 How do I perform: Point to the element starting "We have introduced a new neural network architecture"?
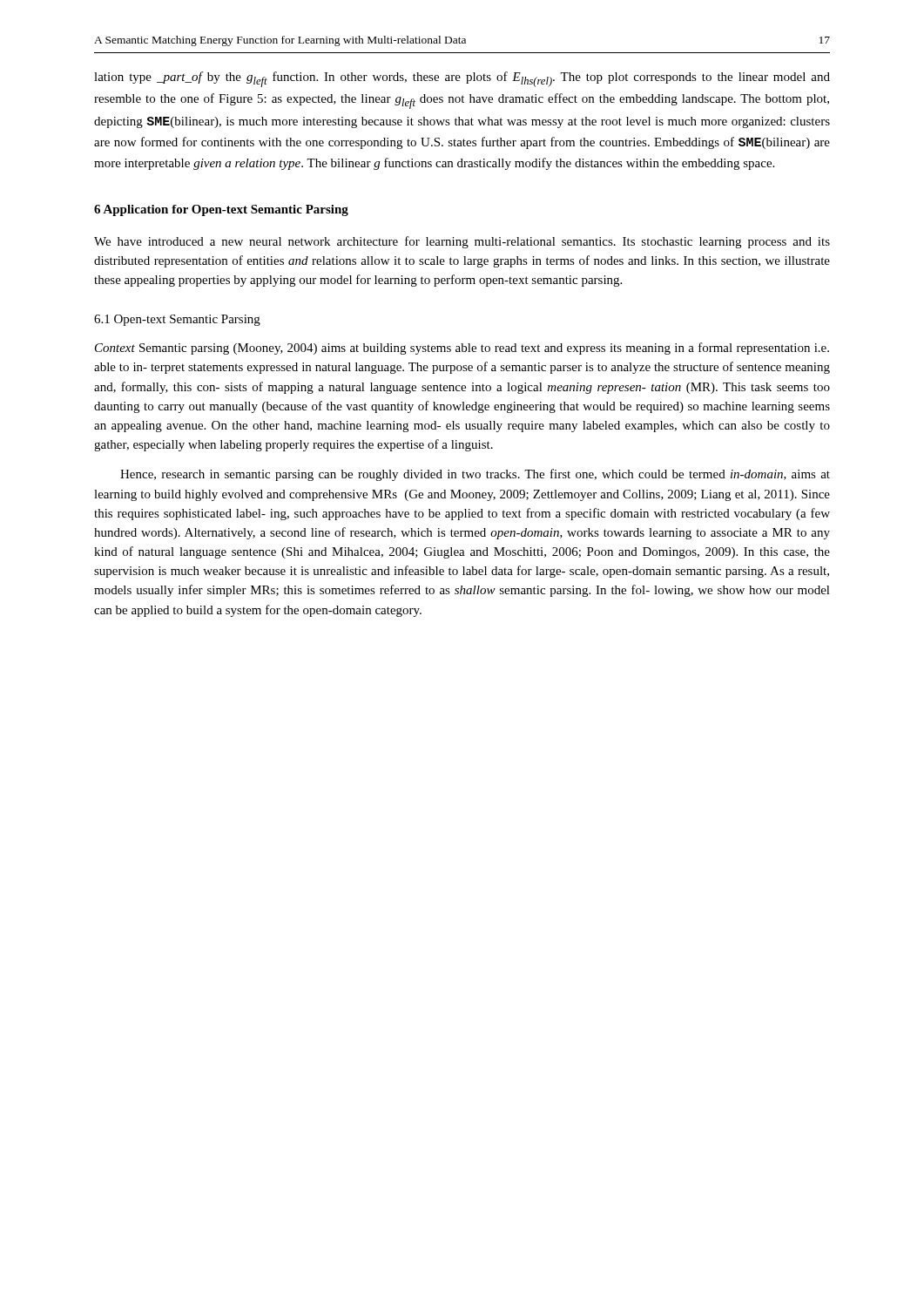pos(462,261)
